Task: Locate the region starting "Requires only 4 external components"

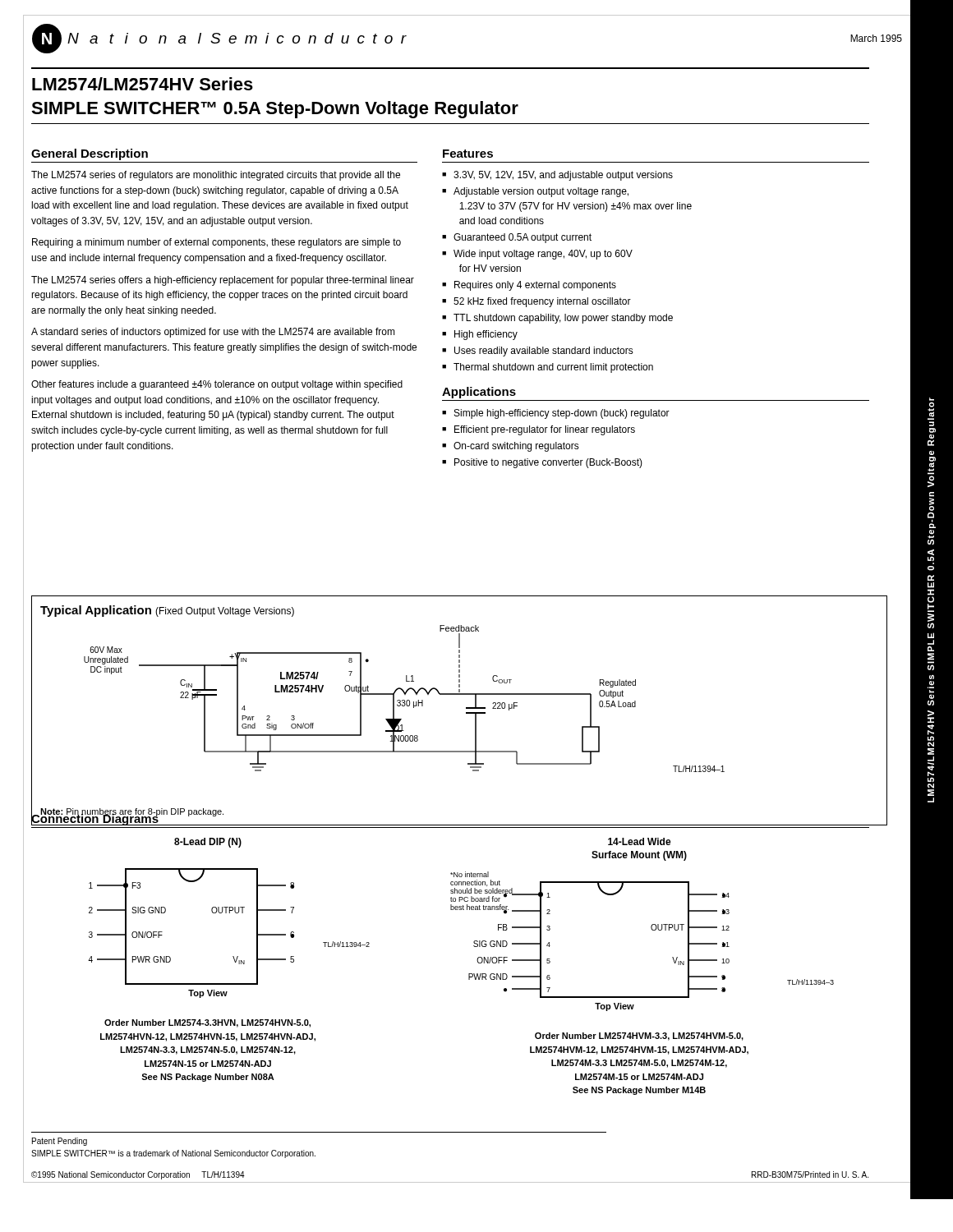Action: (535, 285)
